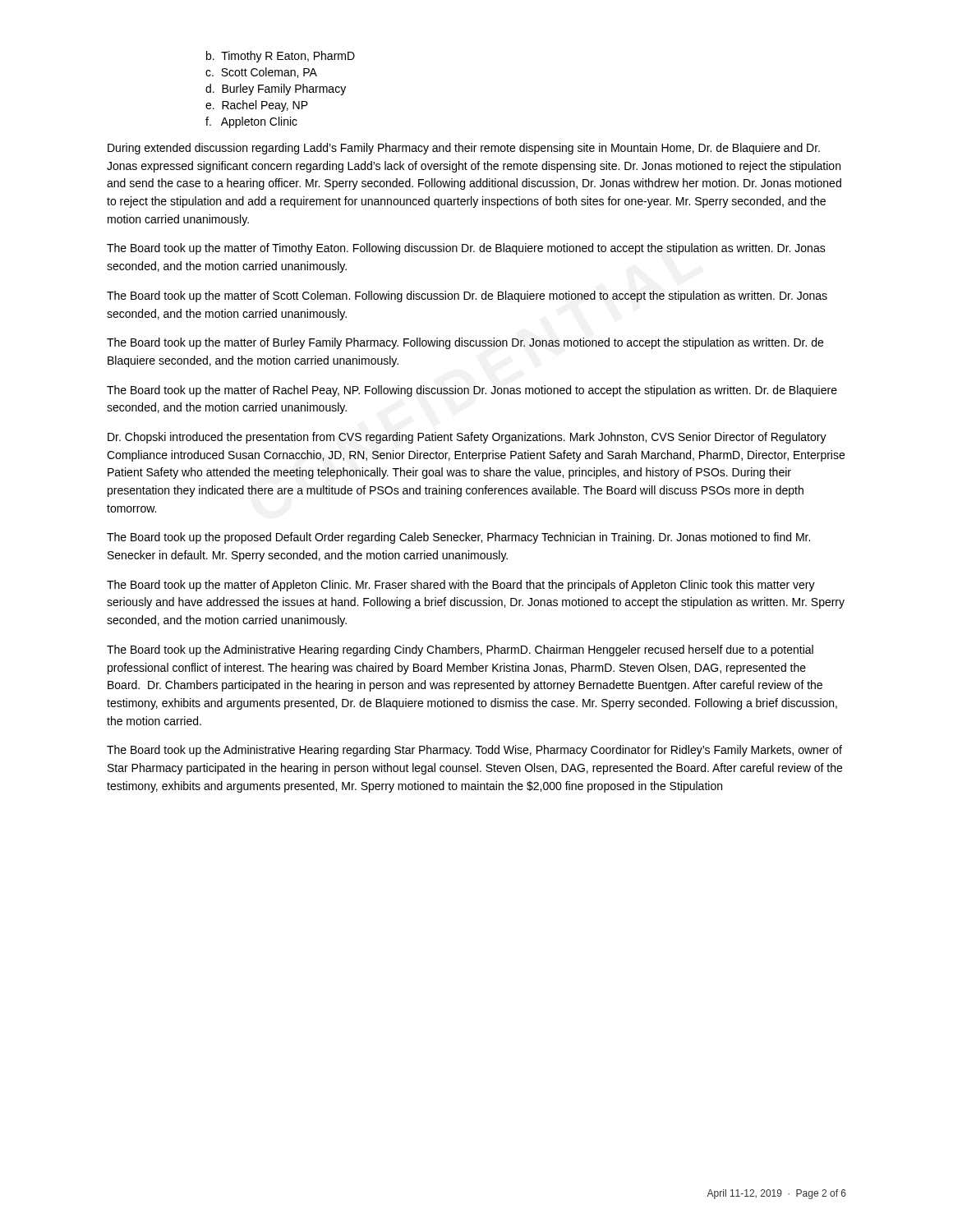953x1232 pixels.
Task: Find the text block with the text "The Board took up the matter of Timothy"
Action: (x=466, y=257)
